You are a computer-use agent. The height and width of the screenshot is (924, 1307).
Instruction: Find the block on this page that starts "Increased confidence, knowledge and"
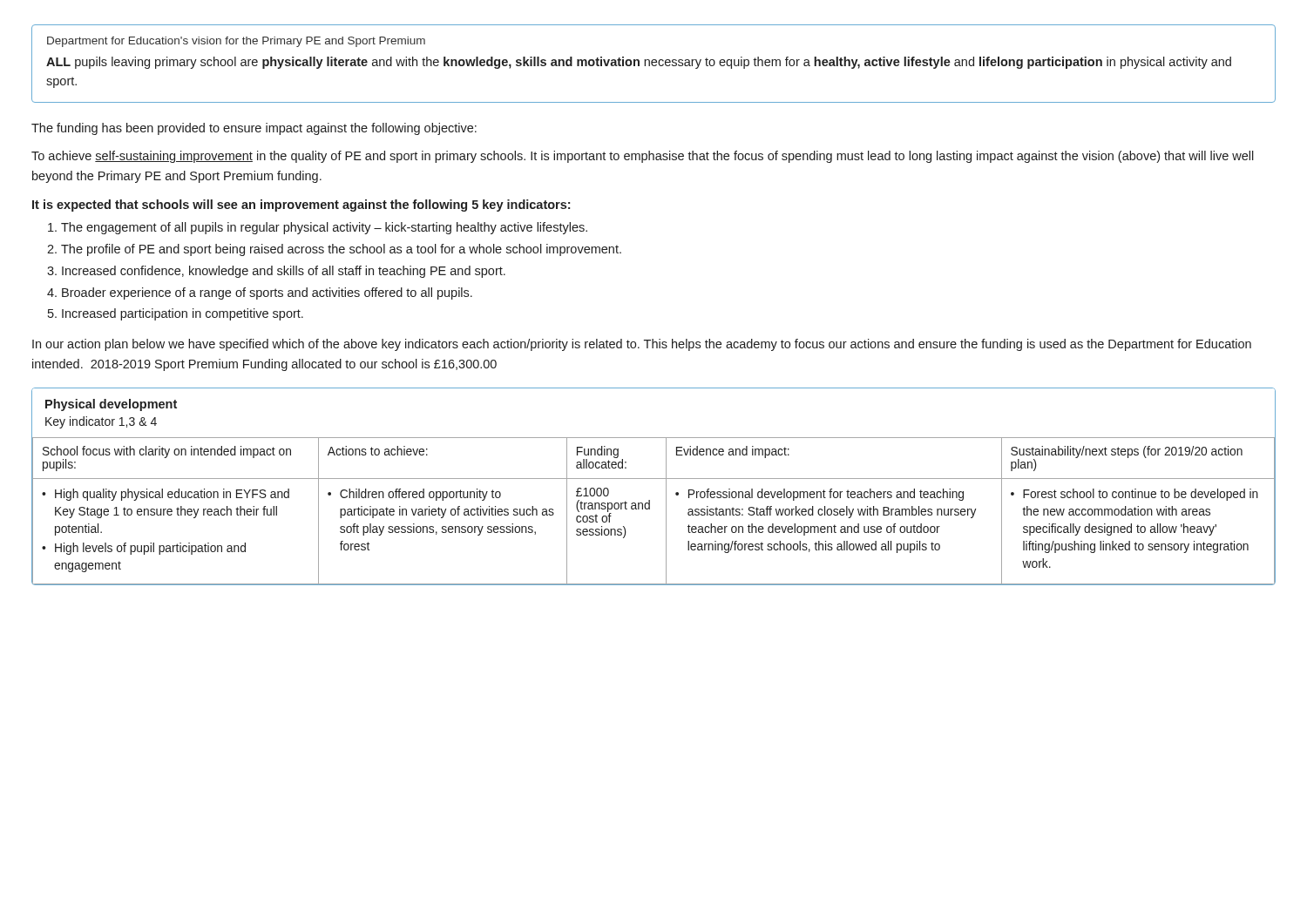[x=284, y=271]
